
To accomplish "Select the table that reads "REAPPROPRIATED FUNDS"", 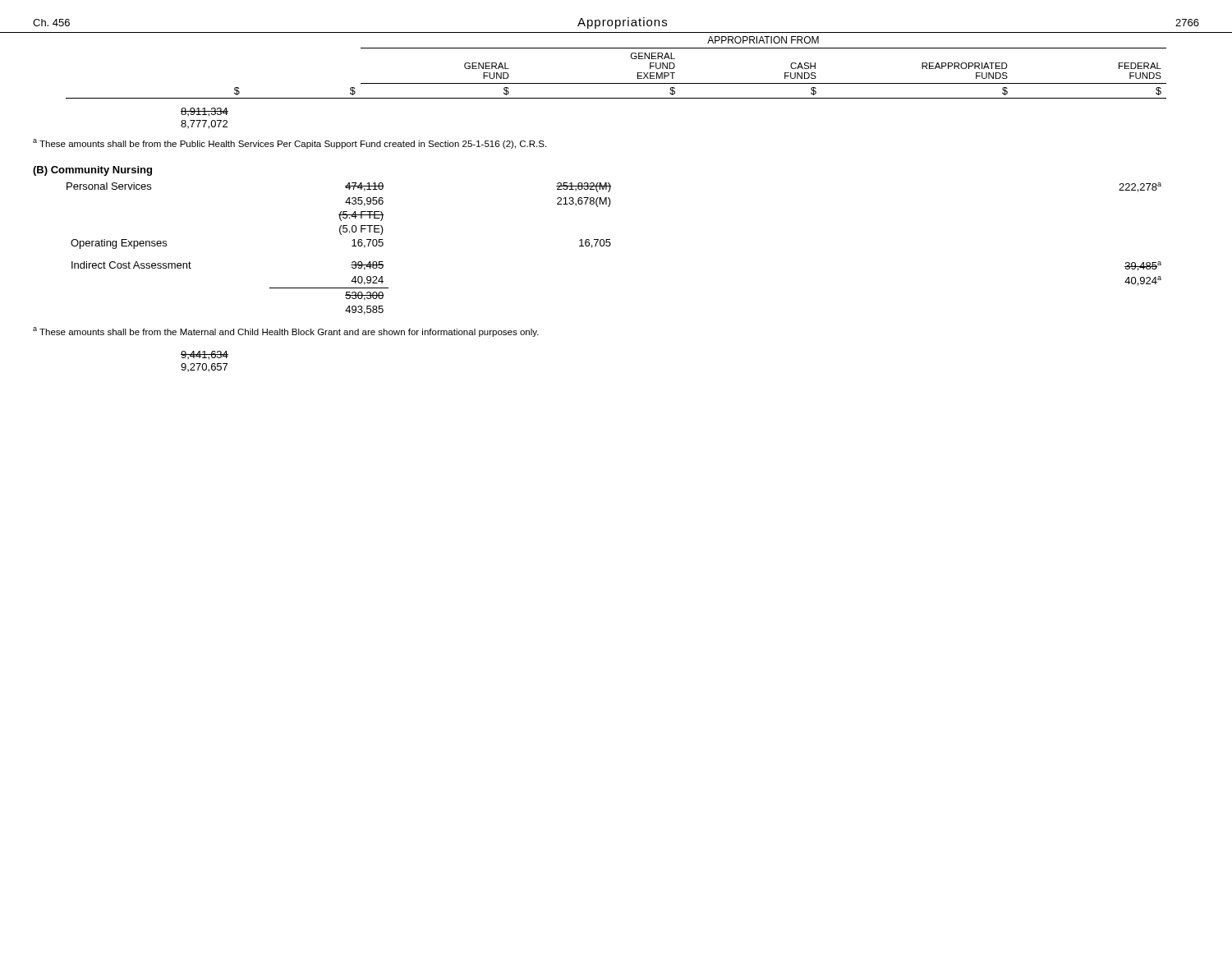I will [x=616, y=81].
